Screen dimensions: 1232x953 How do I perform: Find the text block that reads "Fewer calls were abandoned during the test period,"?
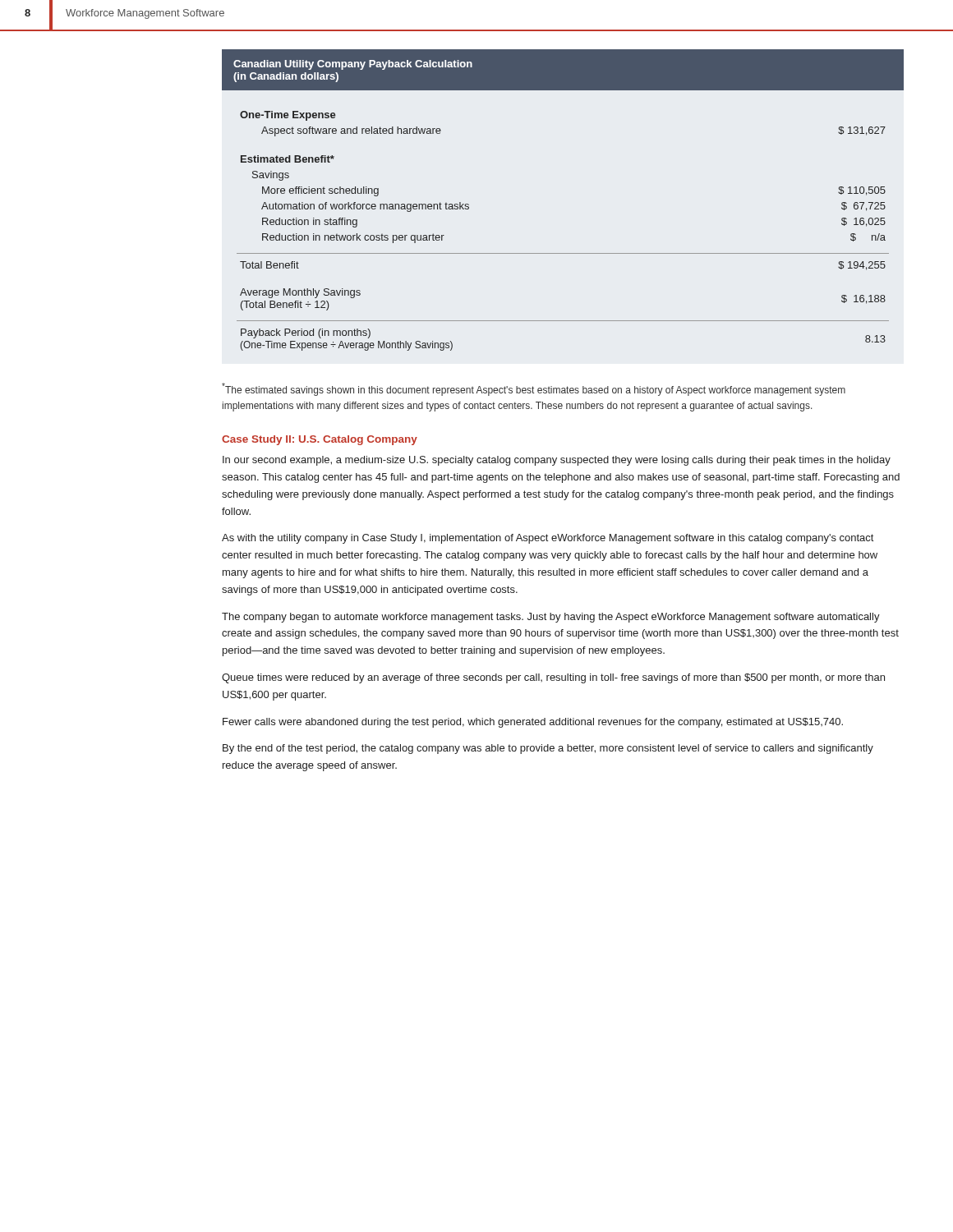click(533, 721)
